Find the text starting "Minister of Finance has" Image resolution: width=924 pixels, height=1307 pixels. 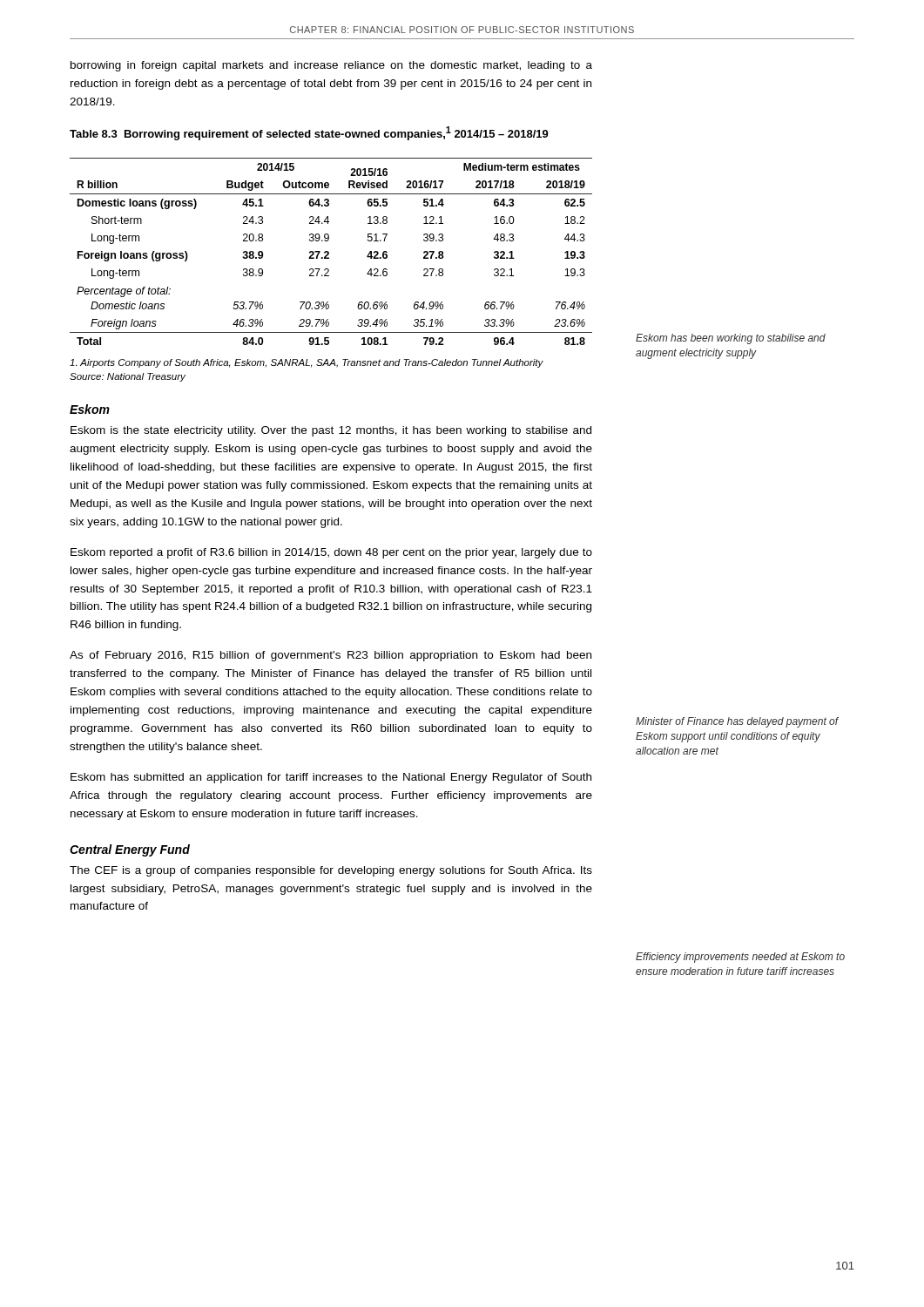coord(737,736)
